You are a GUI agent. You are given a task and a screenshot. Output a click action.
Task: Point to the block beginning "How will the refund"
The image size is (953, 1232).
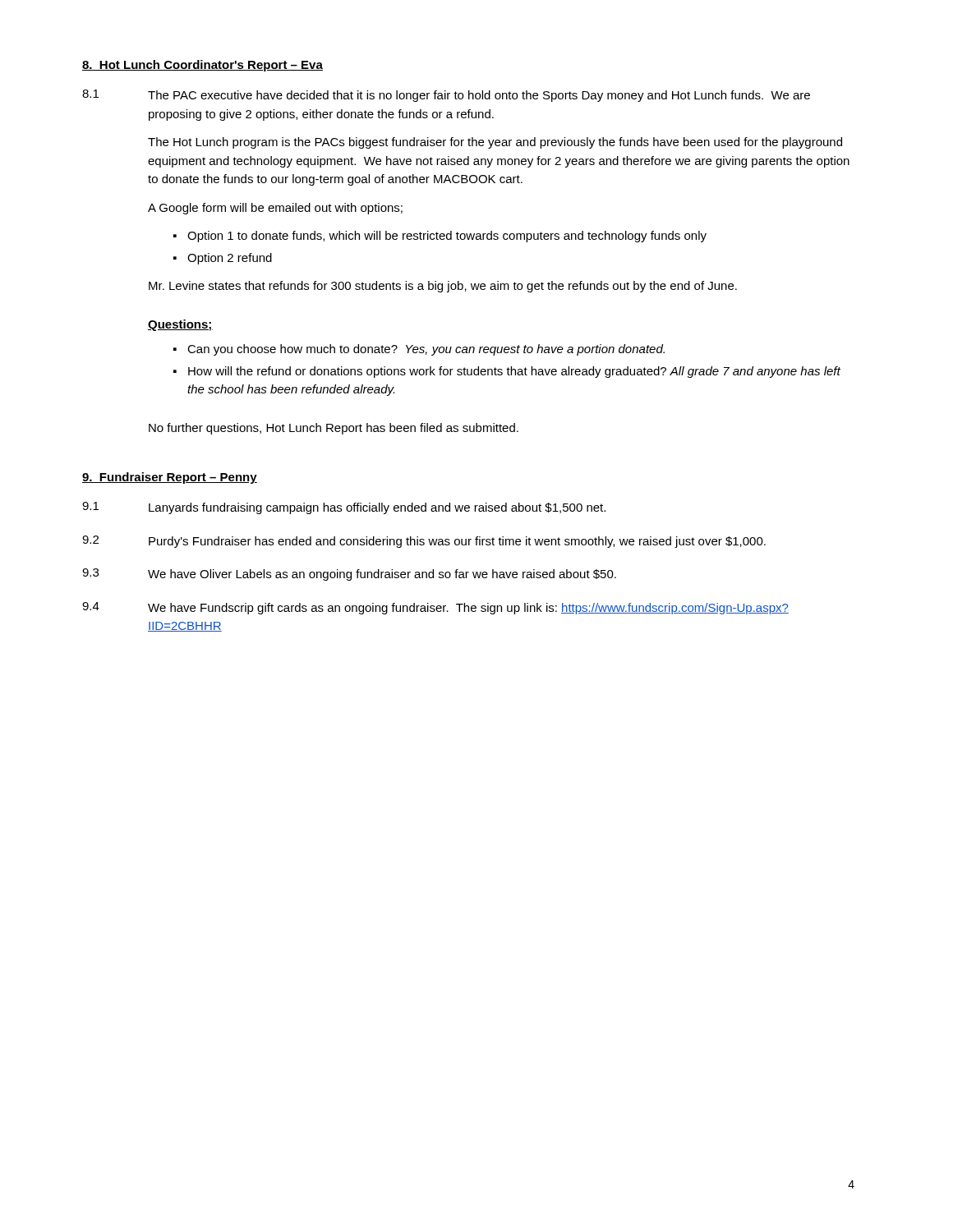514,380
